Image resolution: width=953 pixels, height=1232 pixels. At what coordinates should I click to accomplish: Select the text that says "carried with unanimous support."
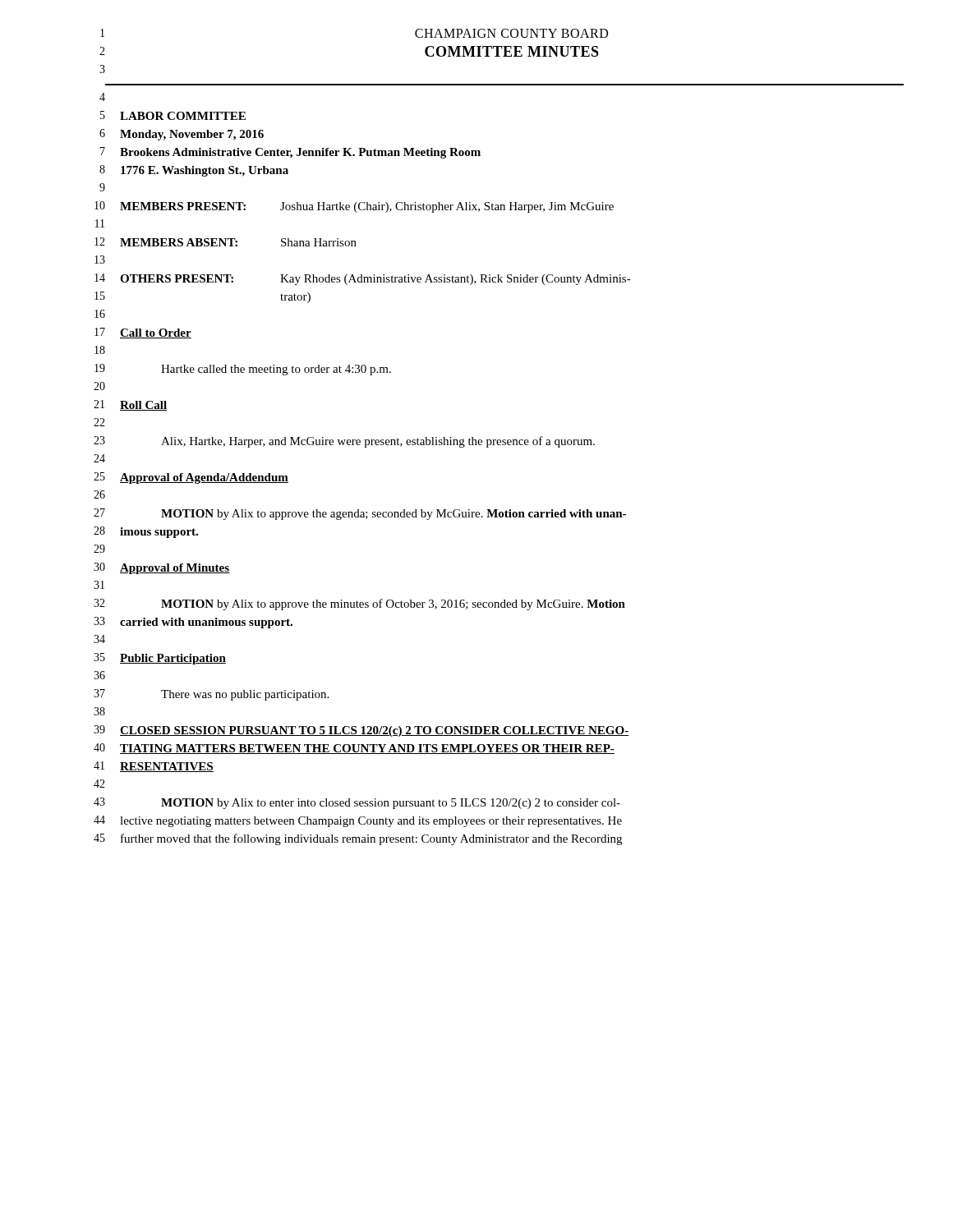pos(207,622)
